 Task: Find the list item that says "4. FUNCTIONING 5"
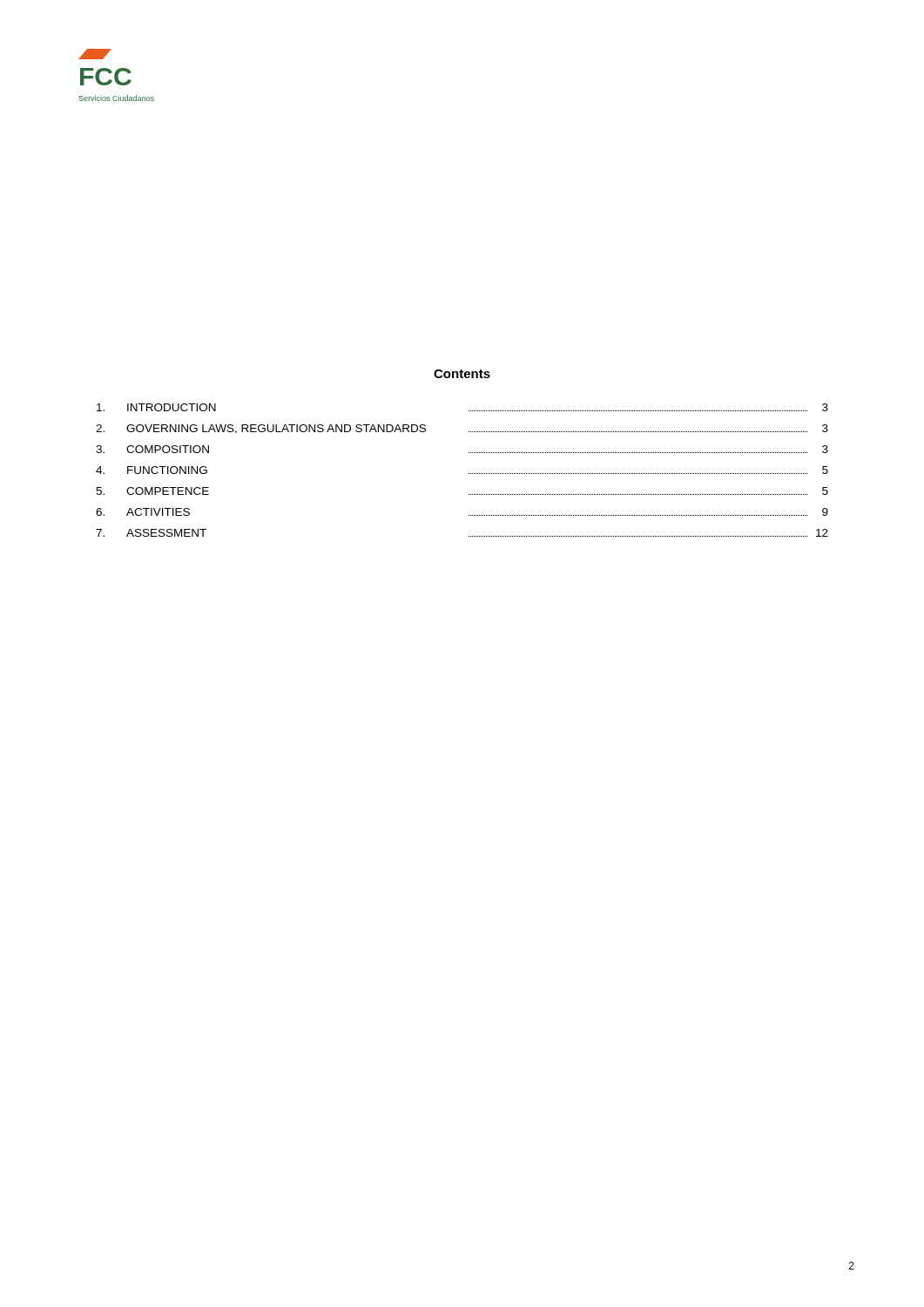tap(462, 470)
